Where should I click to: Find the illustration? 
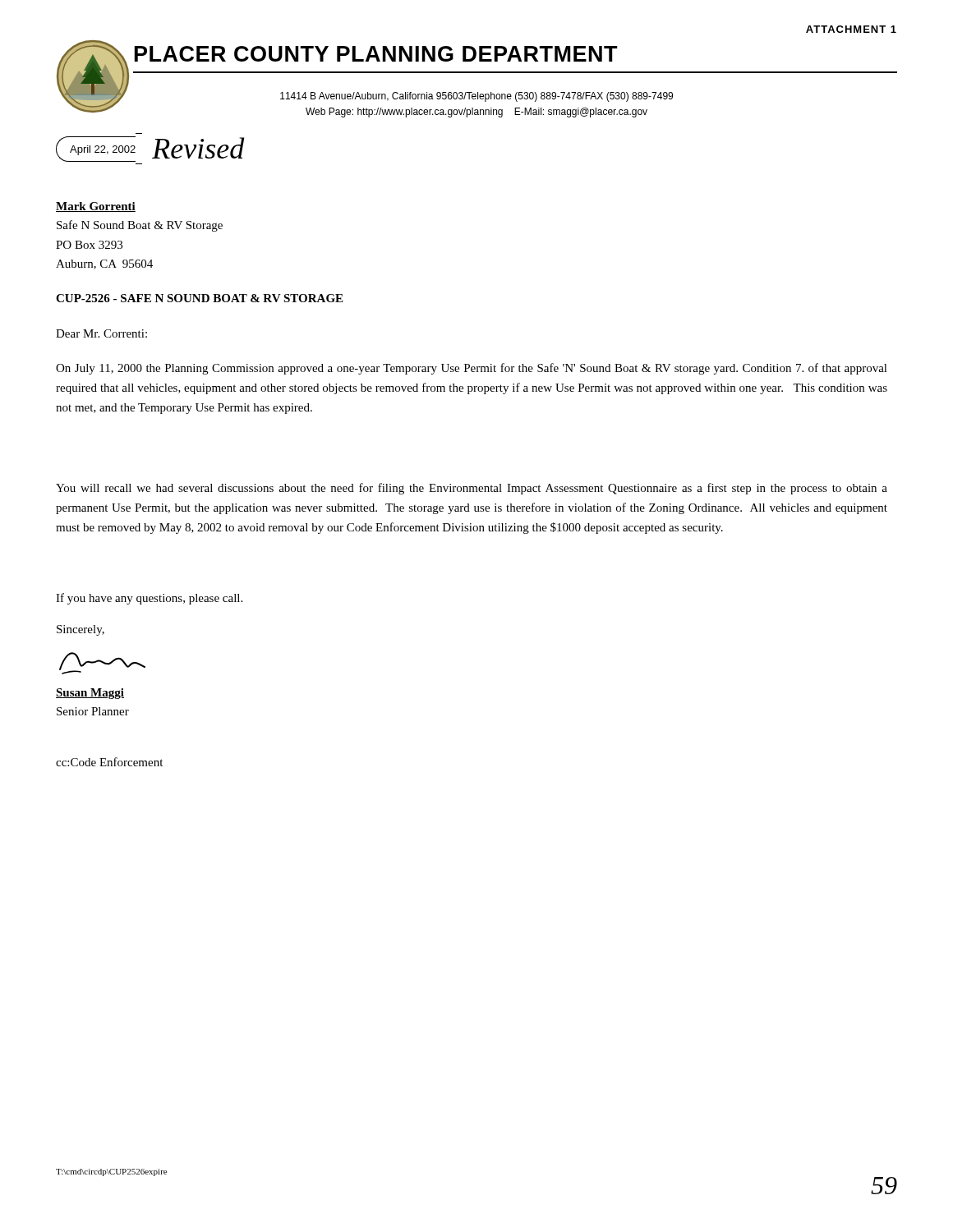tap(105, 662)
